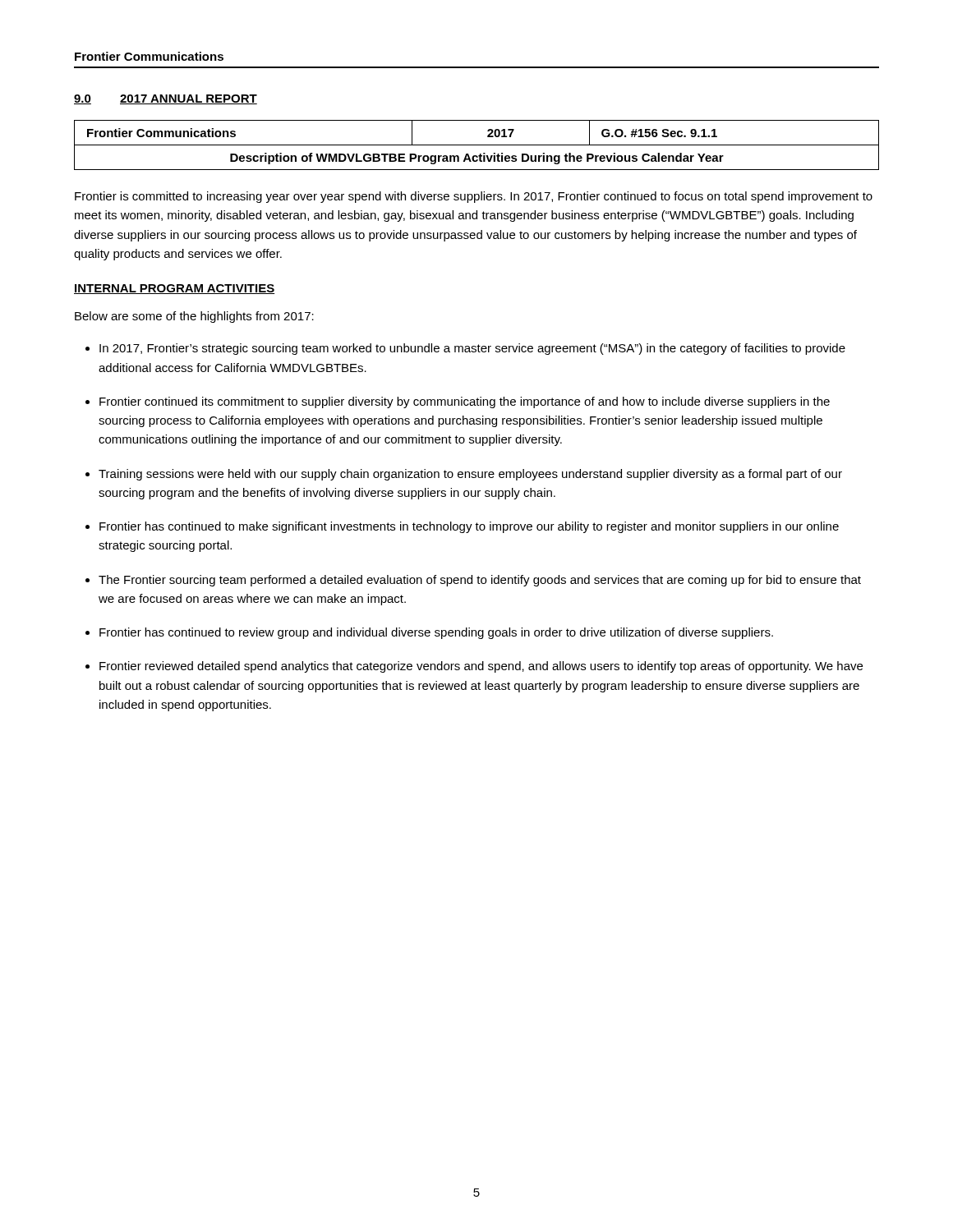Point to the block beginning "Below are some of the highlights from"

[x=194, y=316]
